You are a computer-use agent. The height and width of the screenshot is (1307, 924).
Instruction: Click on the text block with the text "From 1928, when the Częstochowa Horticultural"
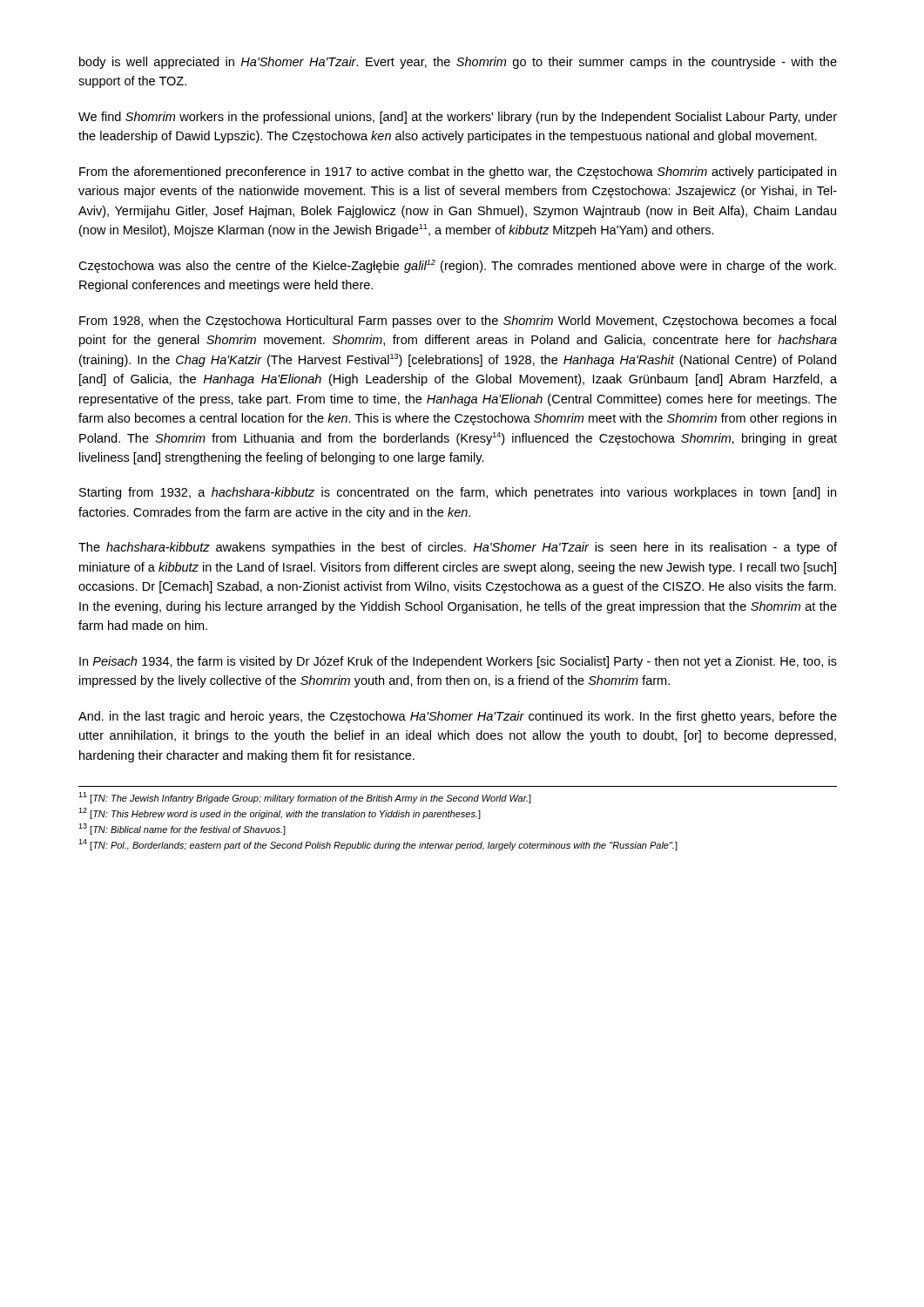pos(458,389)
